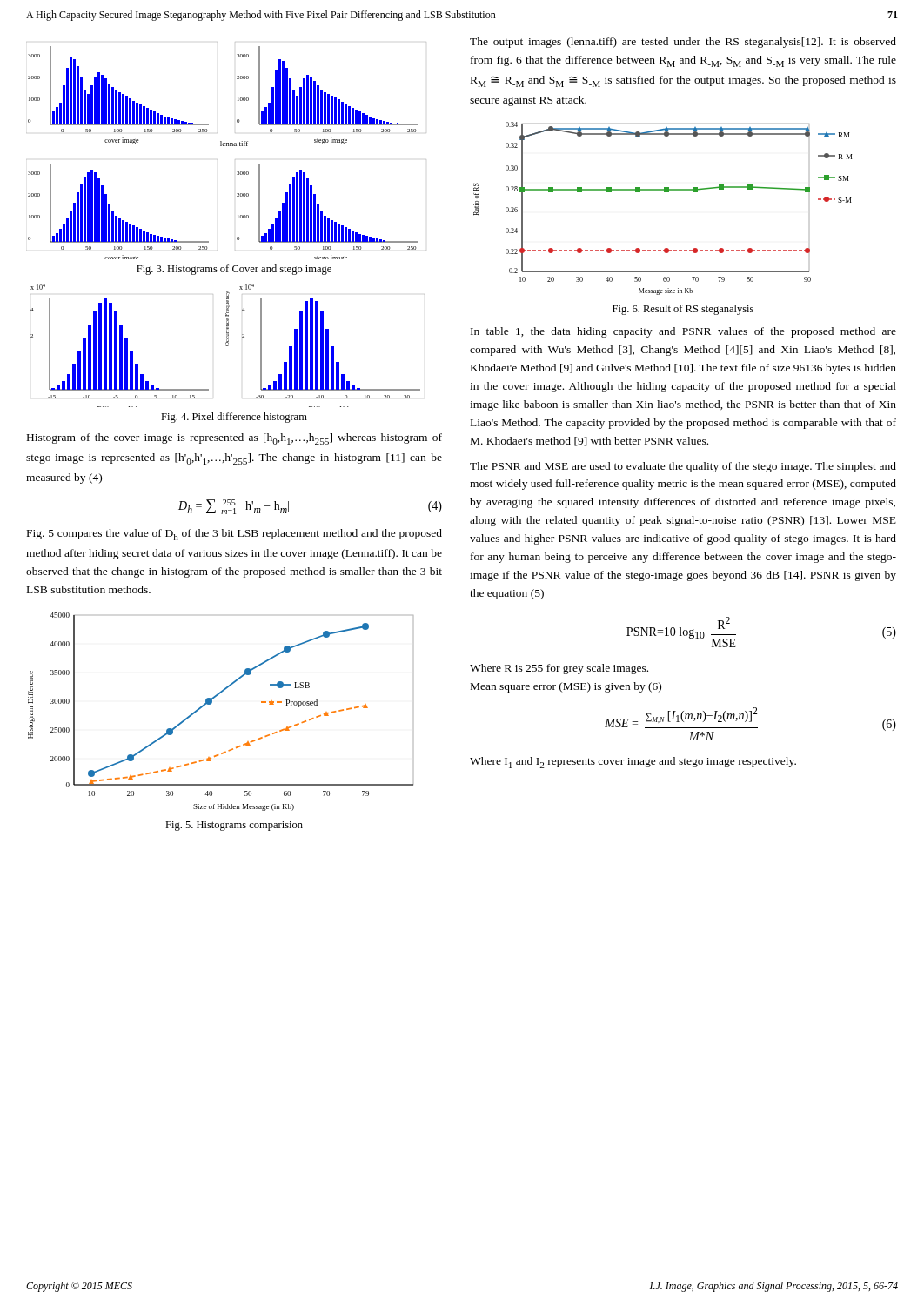Point to the passage starting "MSE = ∑M,N [I1(m,n)−I2(m,n)]2 M*N (6)"
Image resolution: width=924 pixels, height=1305 pixels.
pyautogui.click(x=751, y=725)
